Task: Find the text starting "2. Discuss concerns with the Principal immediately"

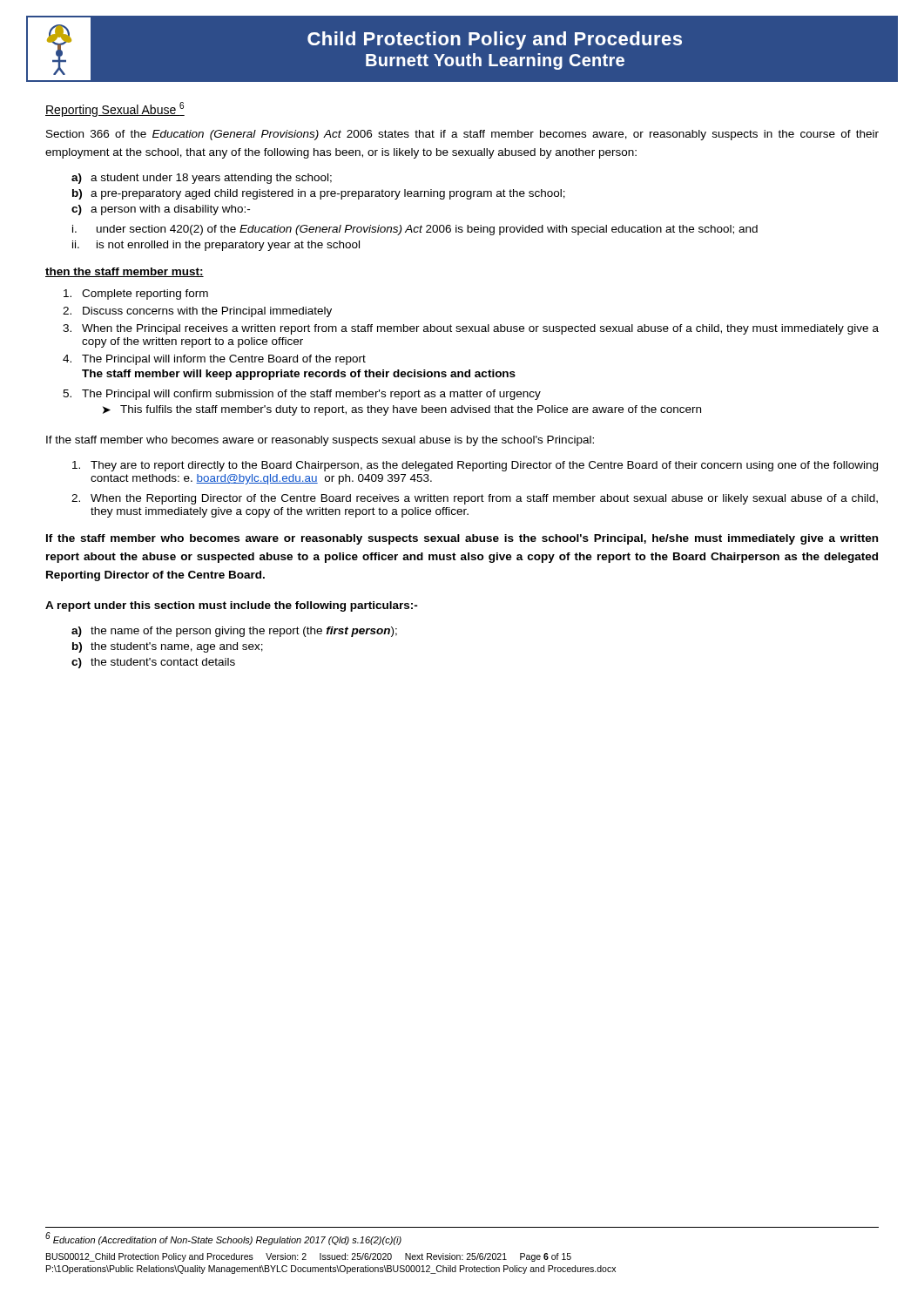Action: pyautogui.click(x=197, y=310)
